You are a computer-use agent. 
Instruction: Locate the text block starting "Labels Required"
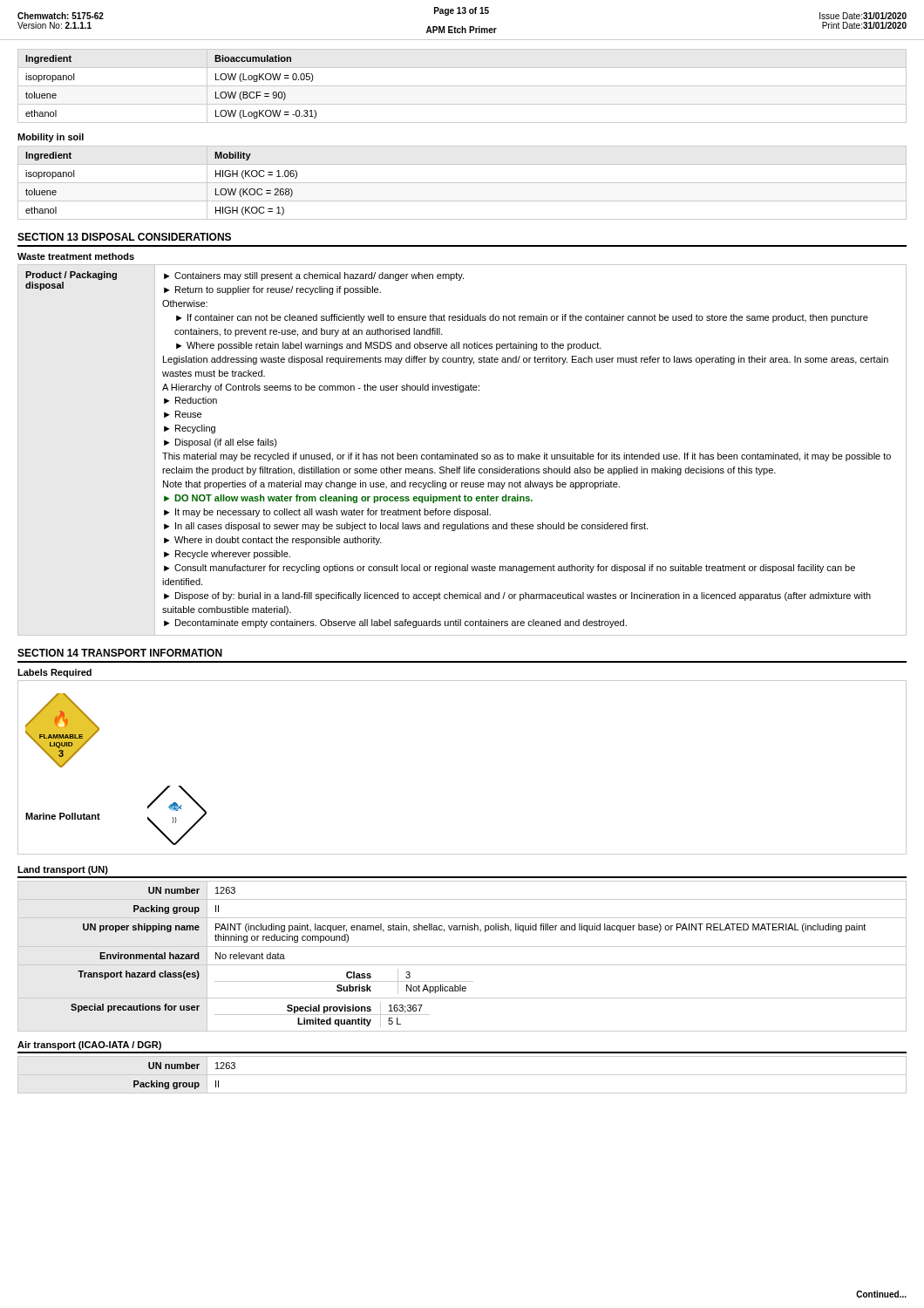[55, 673]
